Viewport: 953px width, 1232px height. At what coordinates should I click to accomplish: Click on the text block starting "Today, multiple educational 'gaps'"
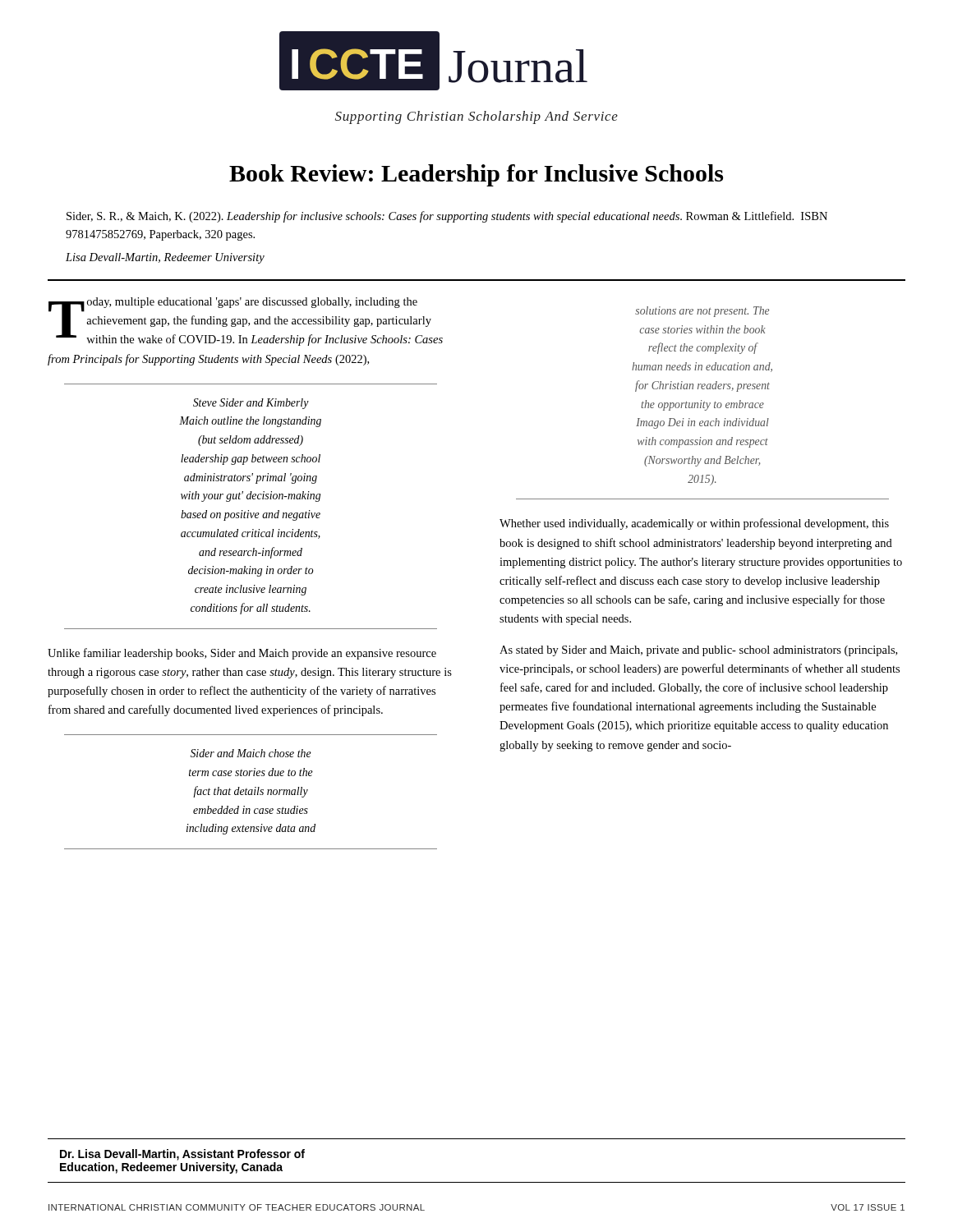pos(245,329)
